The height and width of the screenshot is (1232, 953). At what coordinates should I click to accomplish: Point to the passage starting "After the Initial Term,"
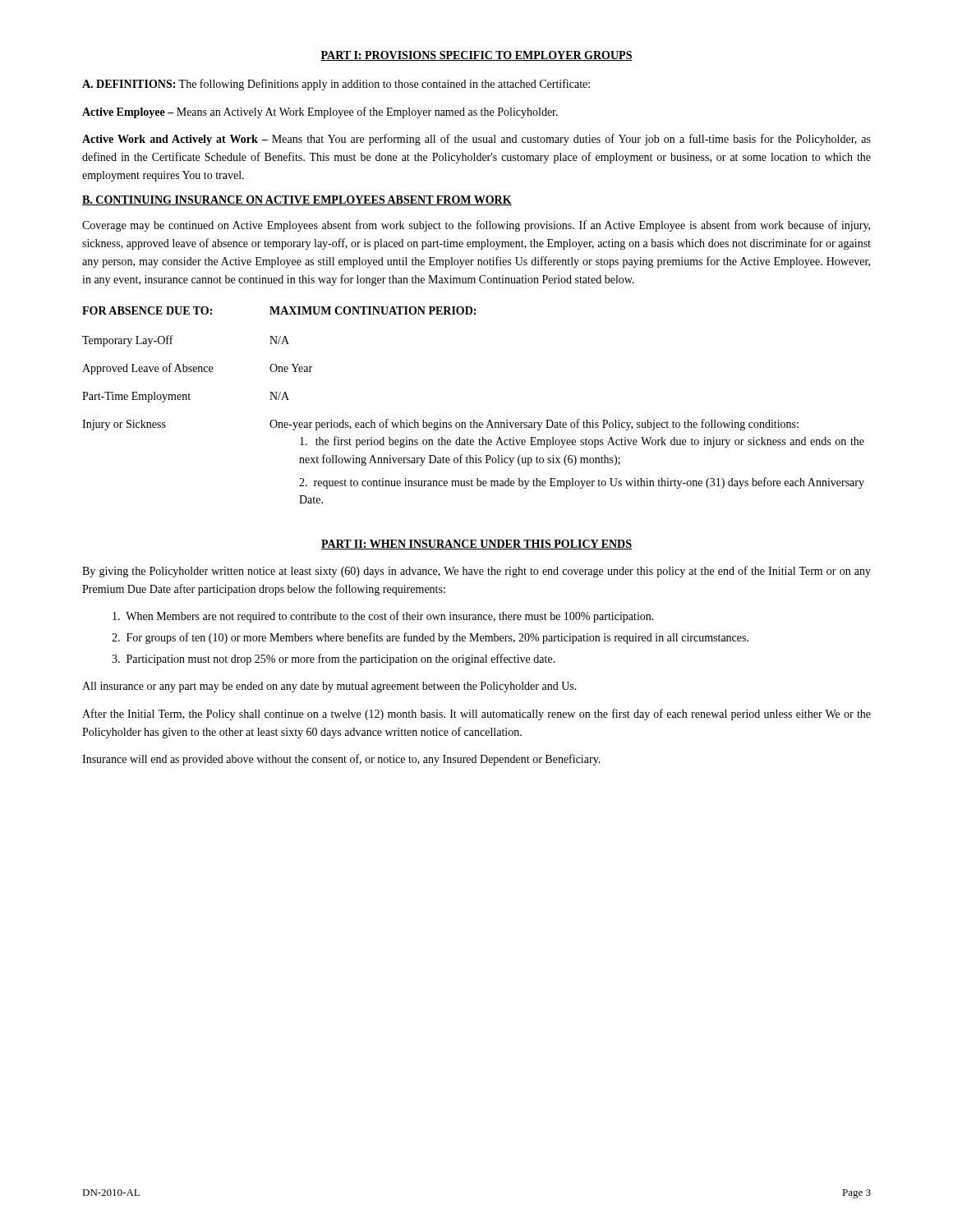476,723
